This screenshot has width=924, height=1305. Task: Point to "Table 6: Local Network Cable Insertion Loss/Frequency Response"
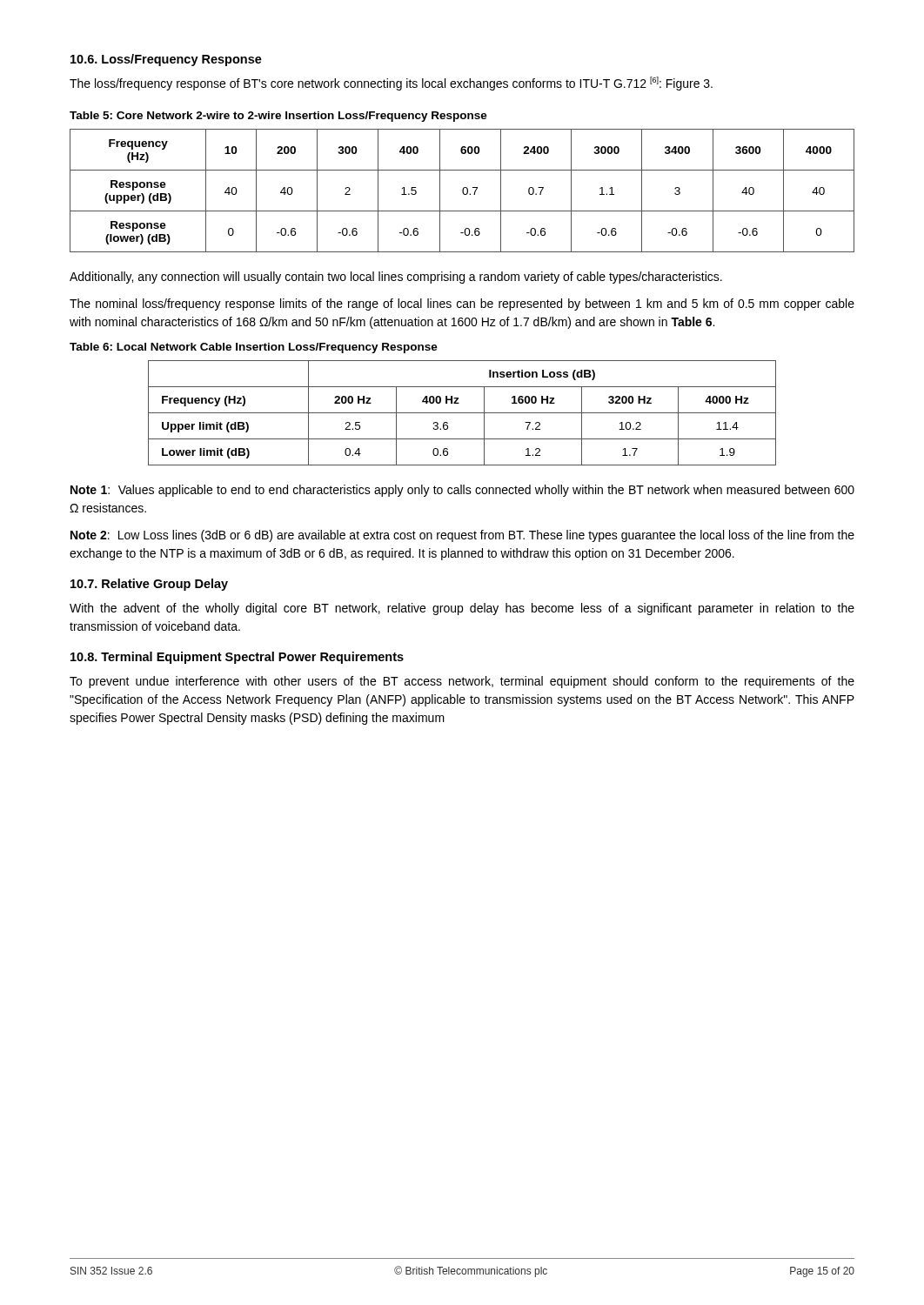[254, 347]
